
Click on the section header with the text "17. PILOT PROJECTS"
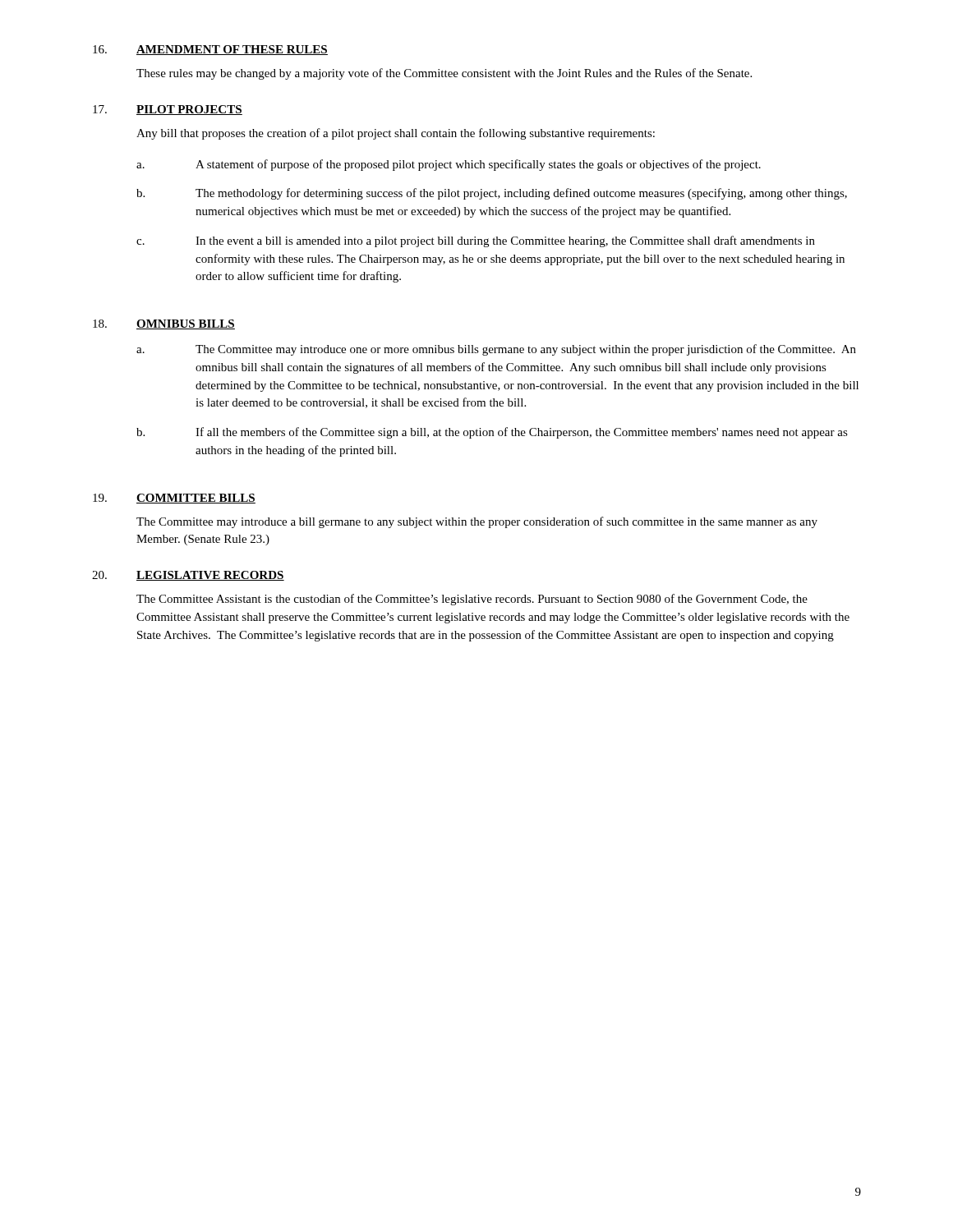(167, 109)
